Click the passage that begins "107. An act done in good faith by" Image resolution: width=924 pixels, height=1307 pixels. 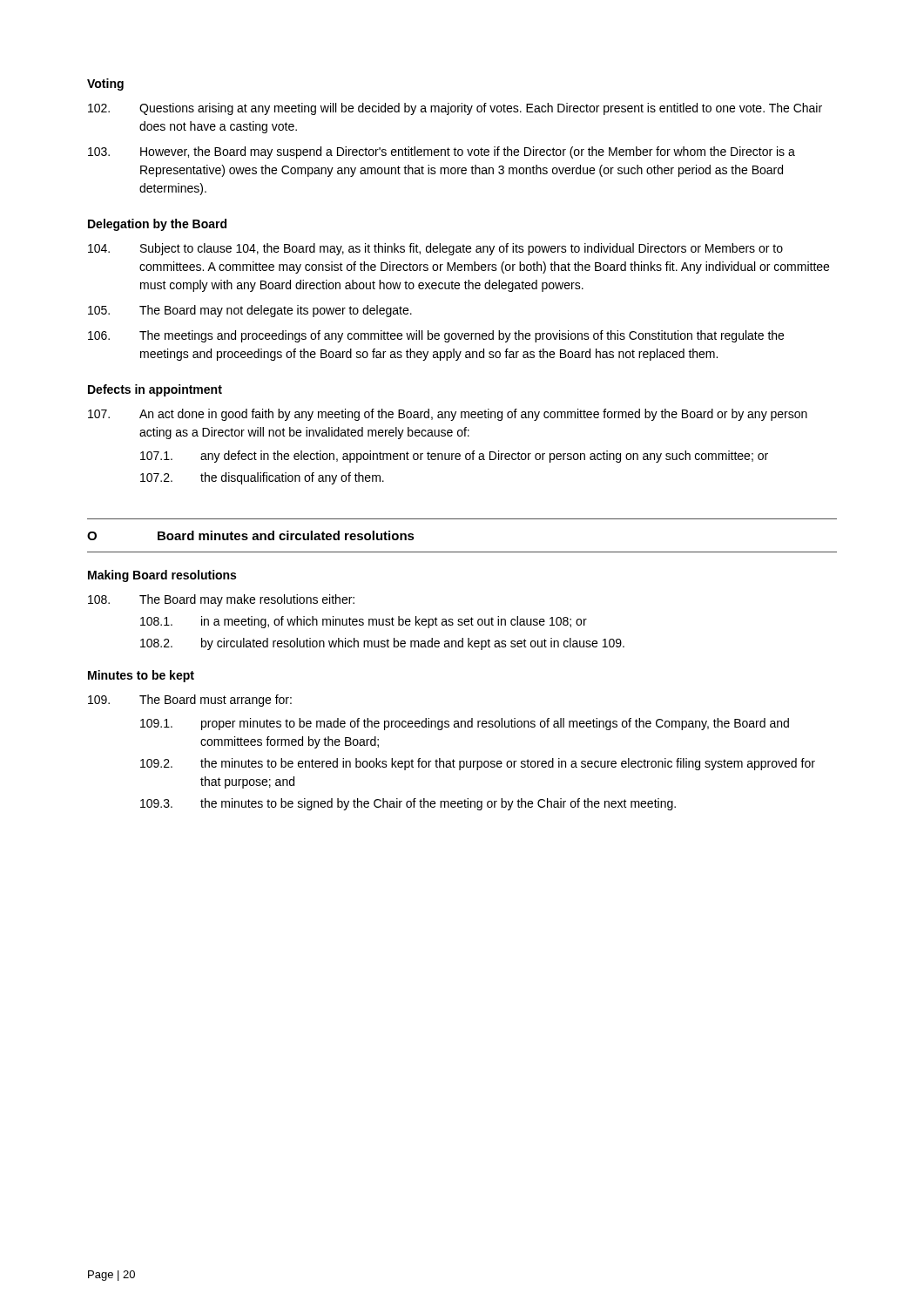click(462, 446)
